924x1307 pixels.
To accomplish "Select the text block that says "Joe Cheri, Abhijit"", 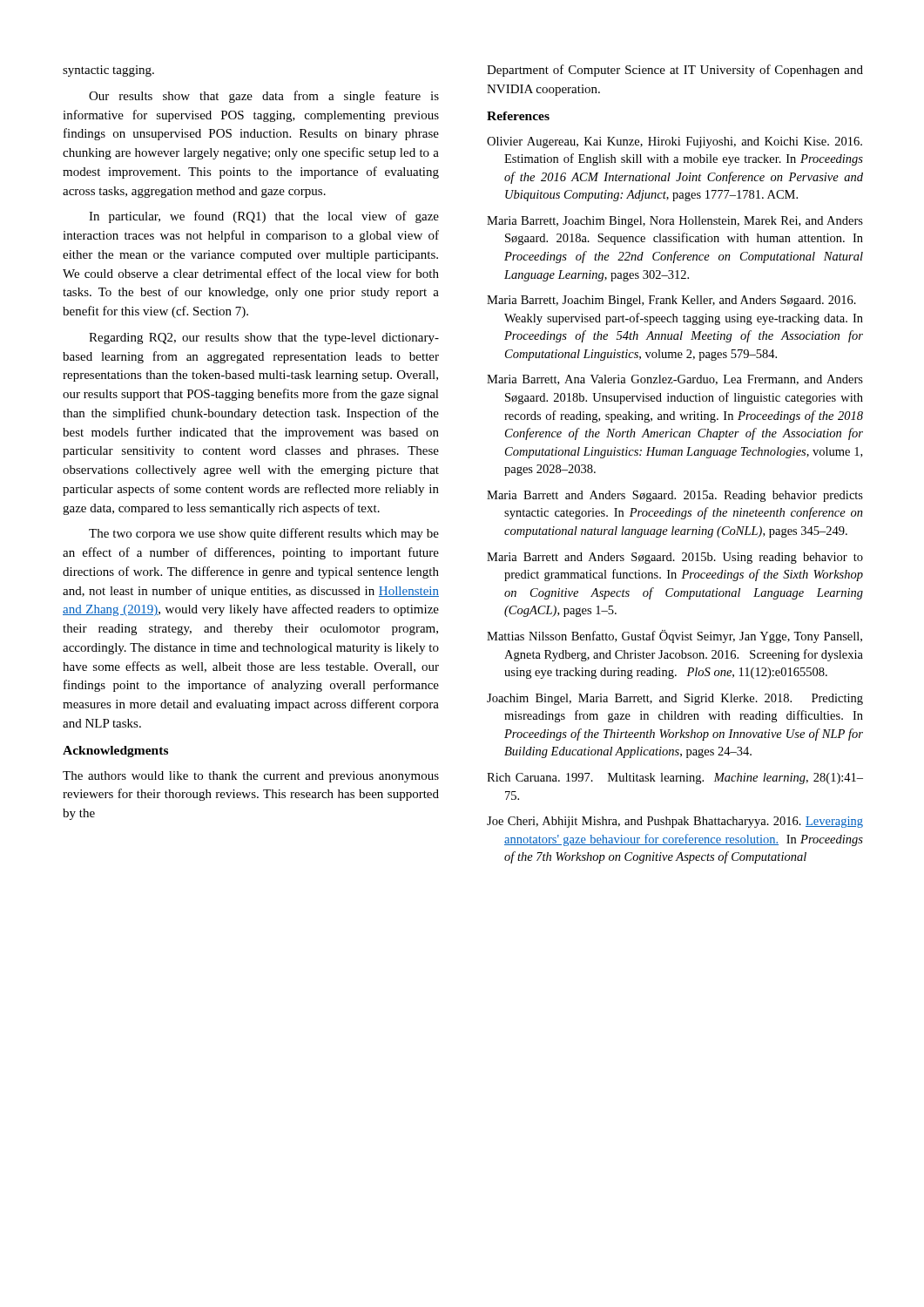I will (x=675, y=839).
